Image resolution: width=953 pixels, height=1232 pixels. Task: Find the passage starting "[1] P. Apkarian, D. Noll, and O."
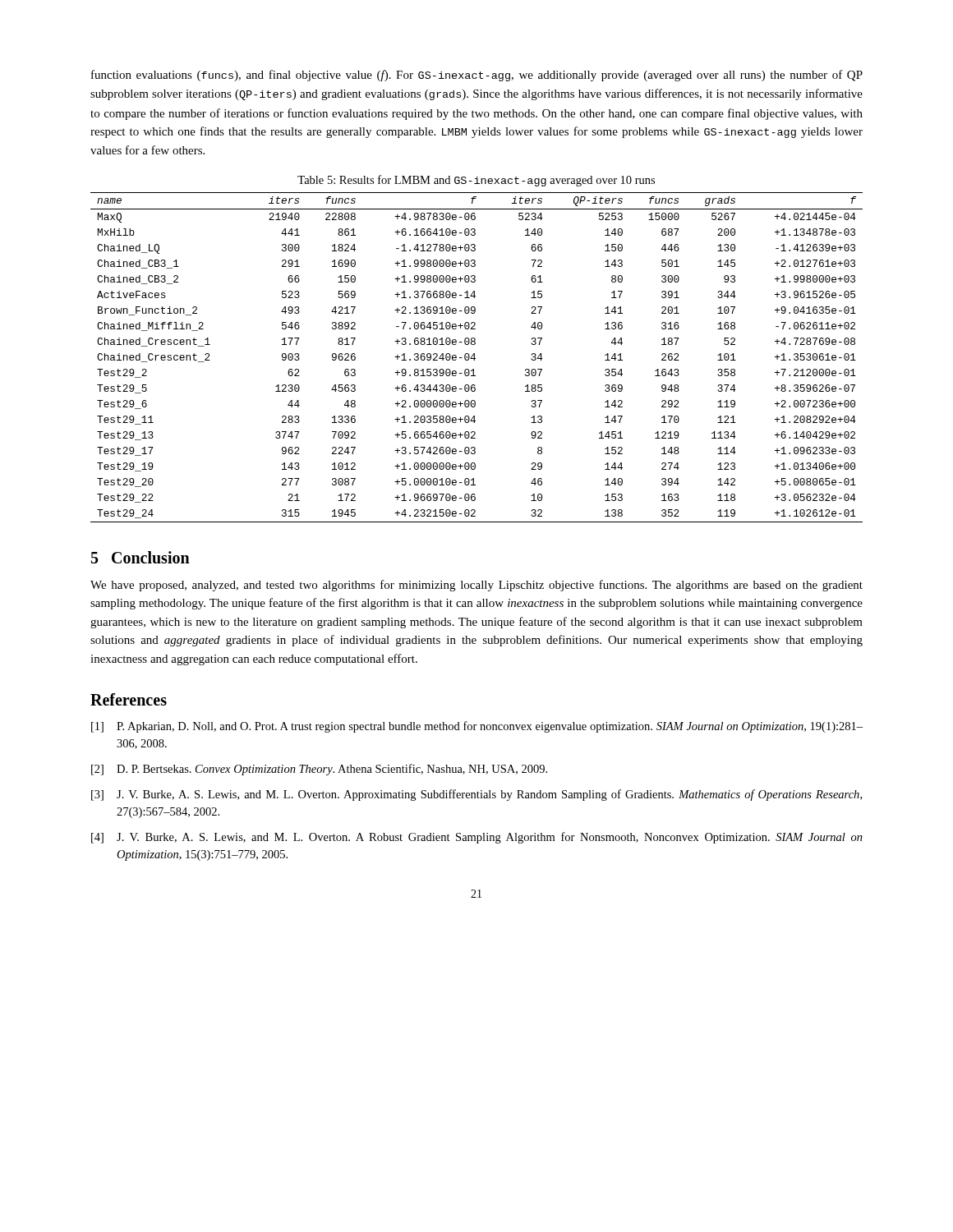point(476,735)
